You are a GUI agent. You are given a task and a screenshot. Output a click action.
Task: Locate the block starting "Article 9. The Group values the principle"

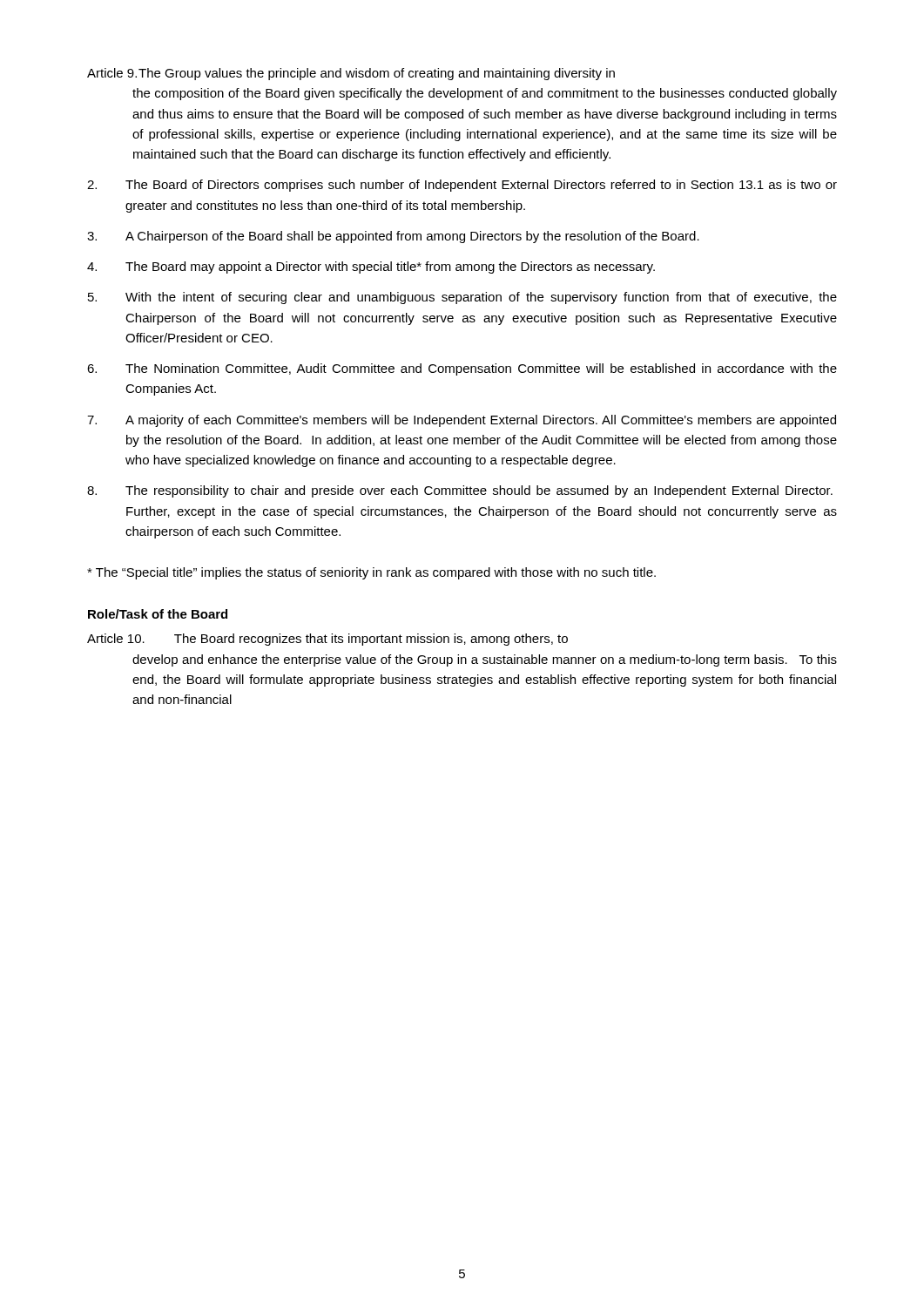click(462, 113)
